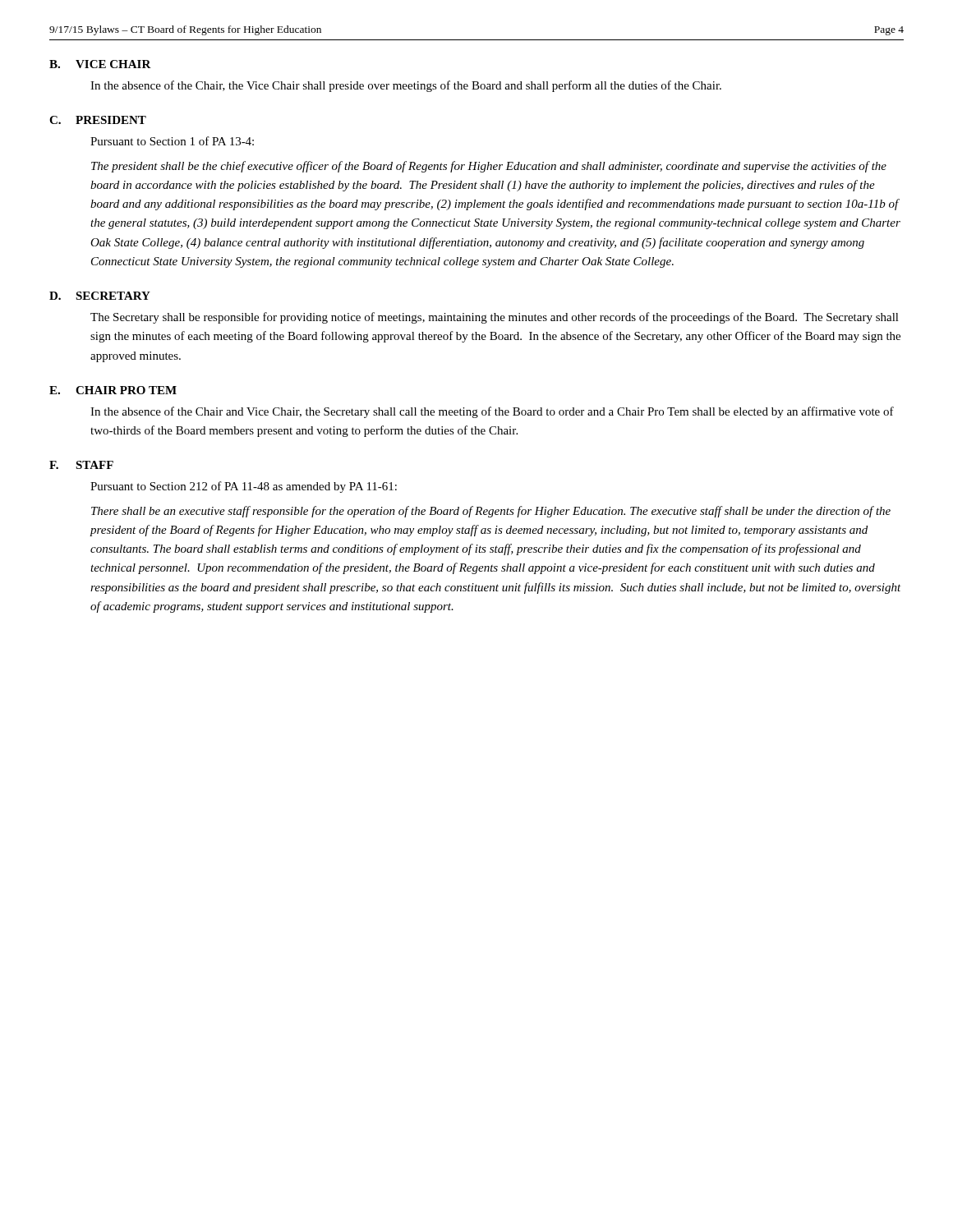Point to the passage starting "There shall be an executive staff responsible"
The width and height of the screenshot is (953, 1232).
click(497, 559)
